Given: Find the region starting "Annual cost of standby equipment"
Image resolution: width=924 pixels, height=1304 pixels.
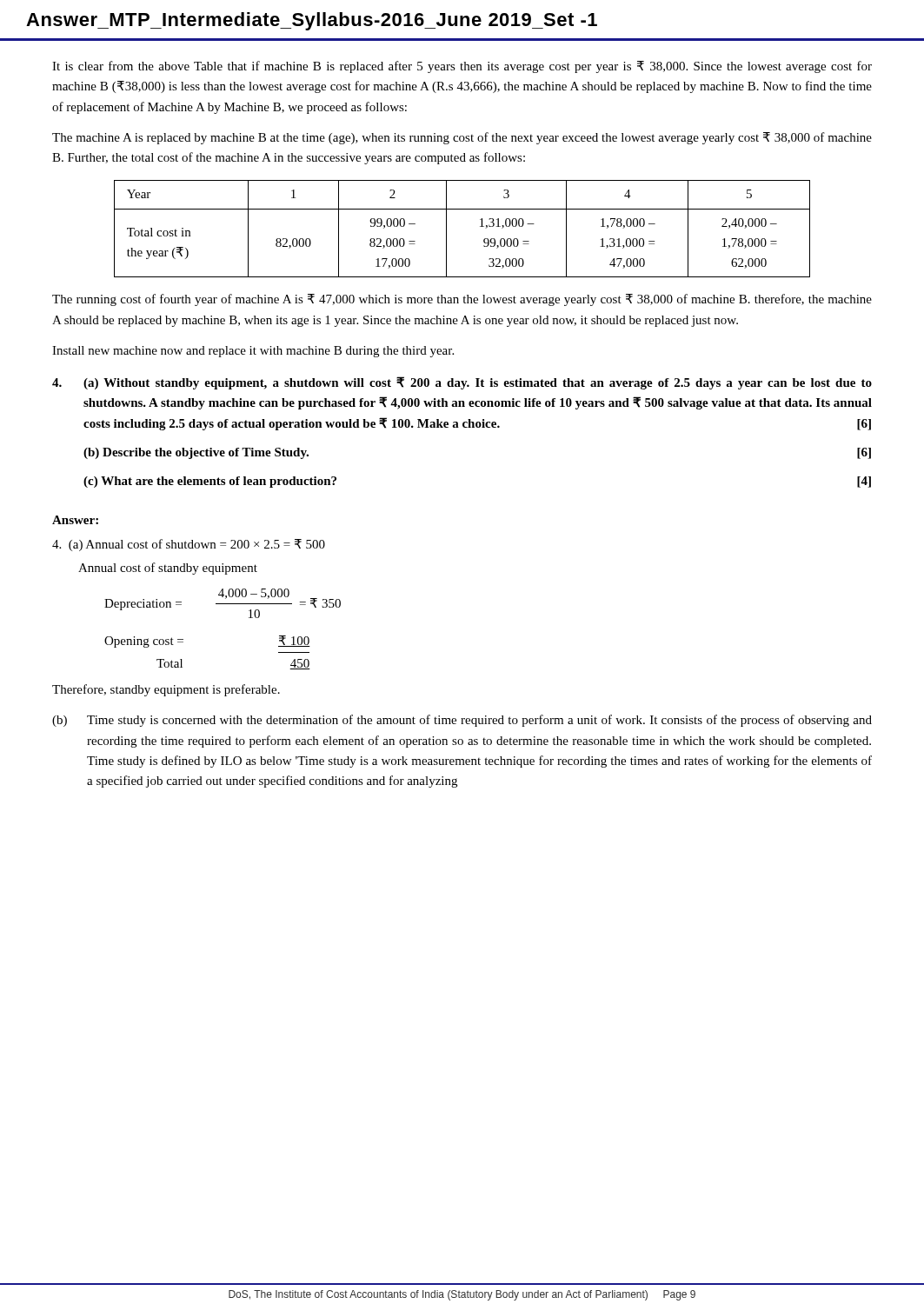Looking at the screenshot, I should pyautogui.click(x=168, y=567).
